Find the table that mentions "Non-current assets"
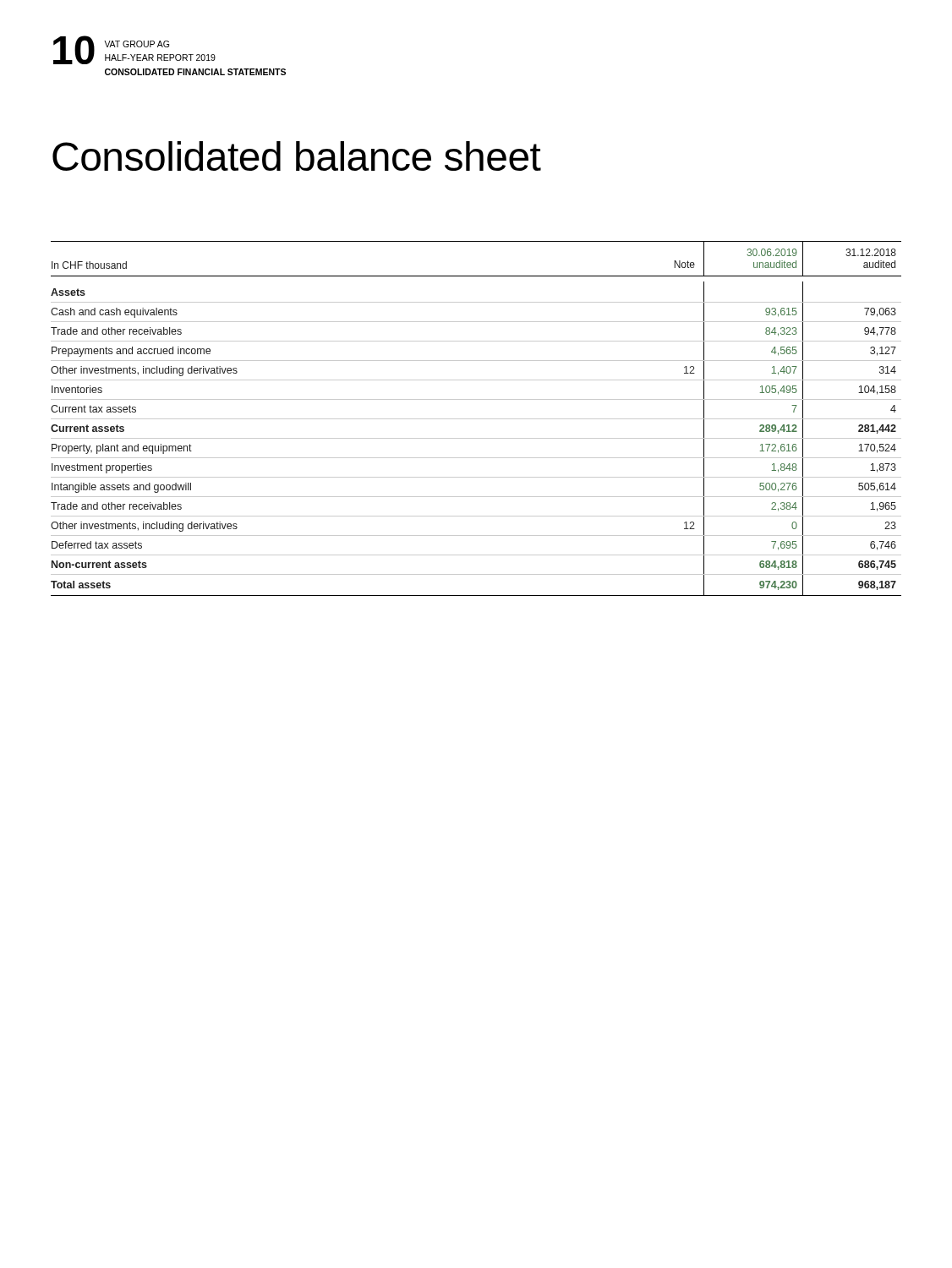Screen dimensions: 1268x952 [476, 418]
